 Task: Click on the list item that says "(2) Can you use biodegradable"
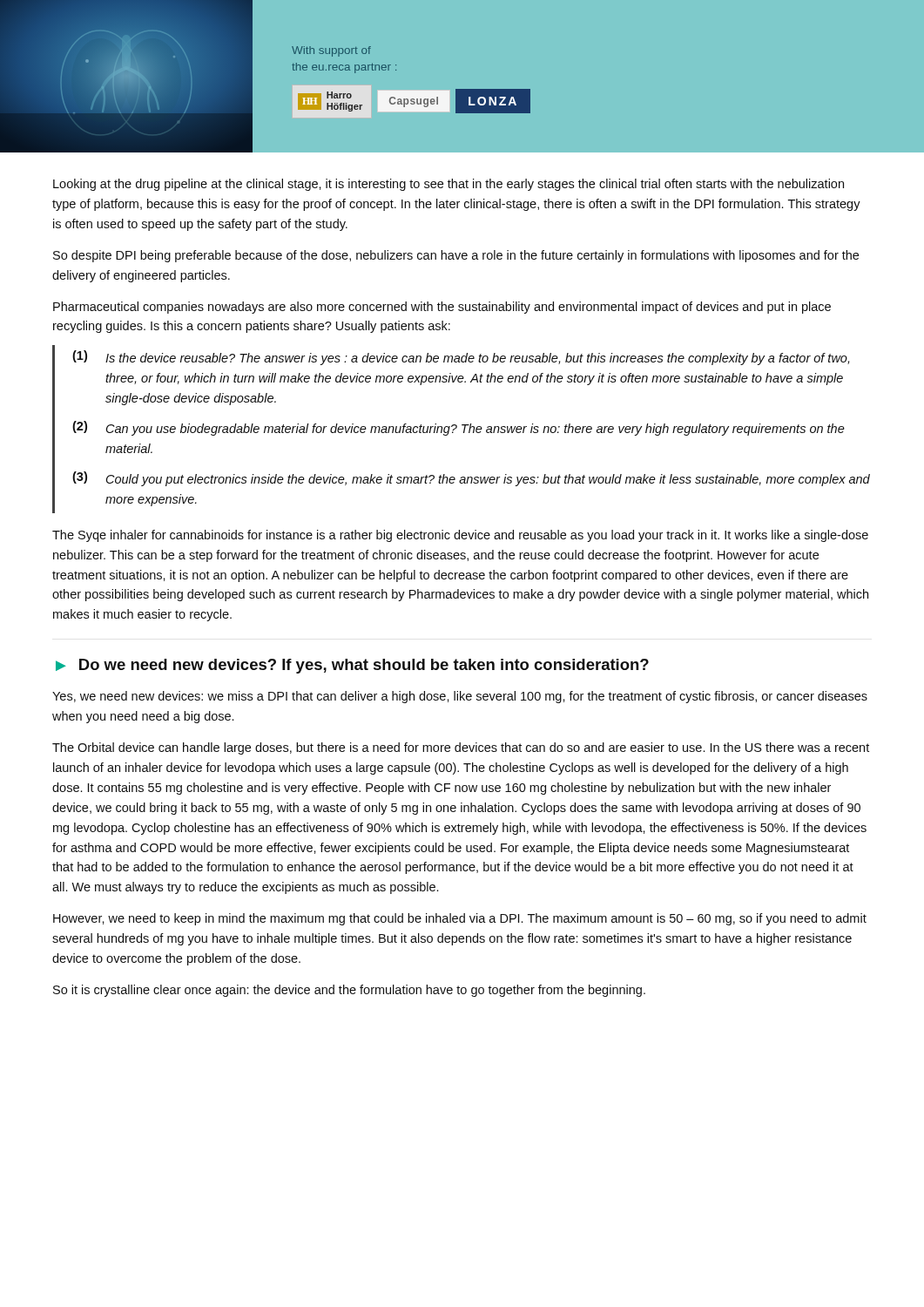pyautogui.click(x=472, y=439)
